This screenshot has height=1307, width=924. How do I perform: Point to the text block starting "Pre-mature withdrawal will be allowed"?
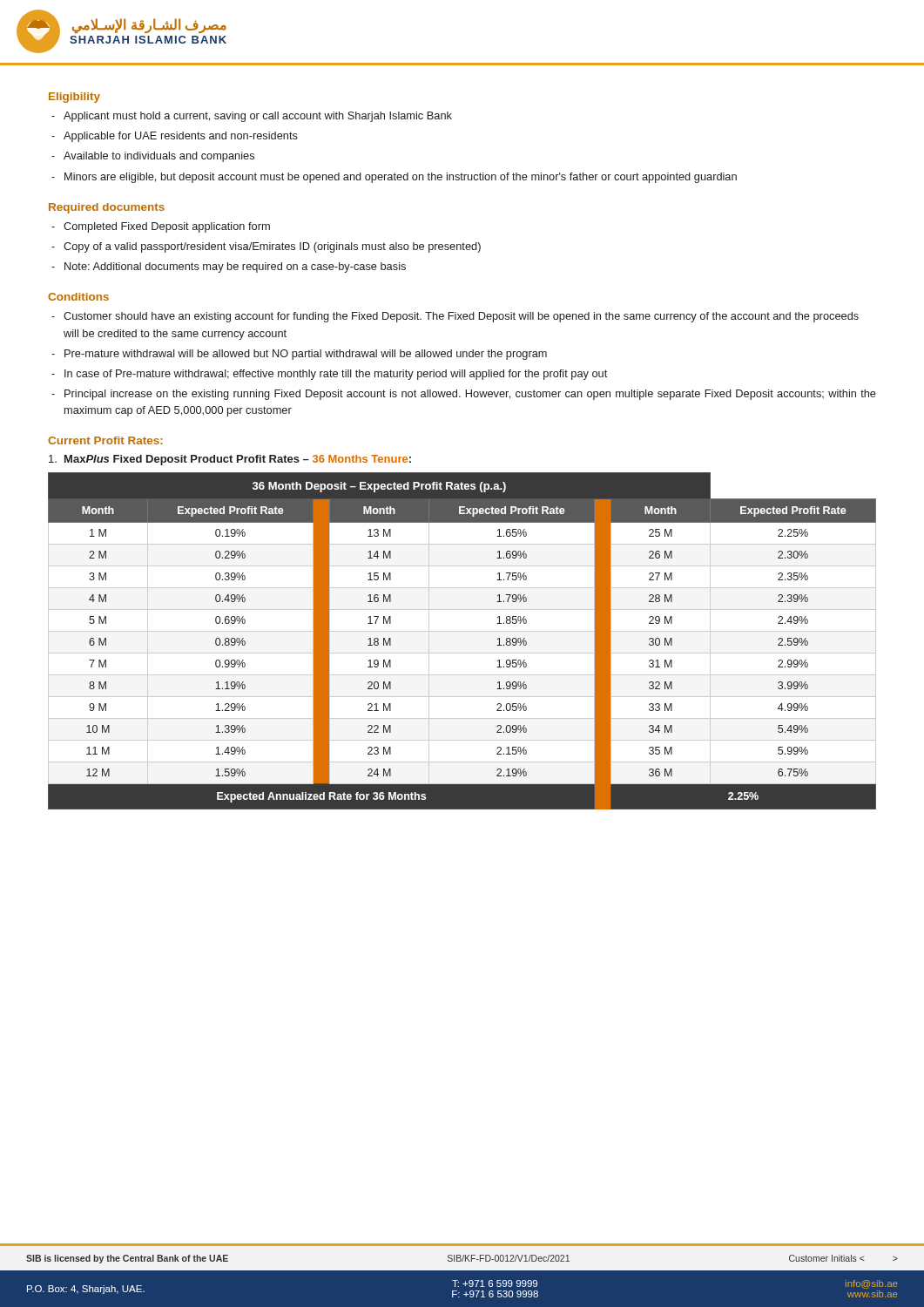point(305,353)
